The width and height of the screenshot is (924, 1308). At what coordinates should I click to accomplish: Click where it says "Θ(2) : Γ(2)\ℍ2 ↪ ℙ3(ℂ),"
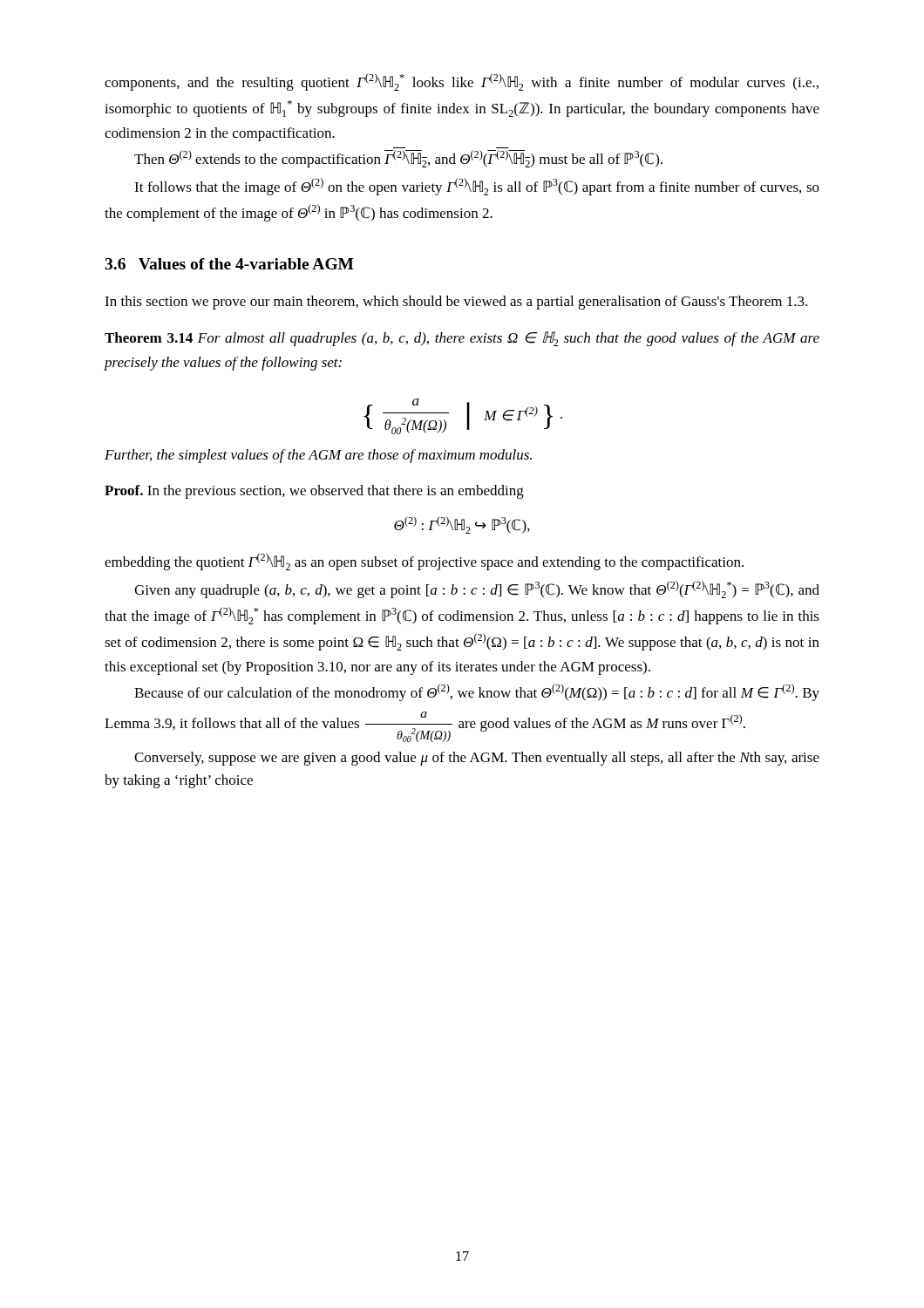(462, 525)
